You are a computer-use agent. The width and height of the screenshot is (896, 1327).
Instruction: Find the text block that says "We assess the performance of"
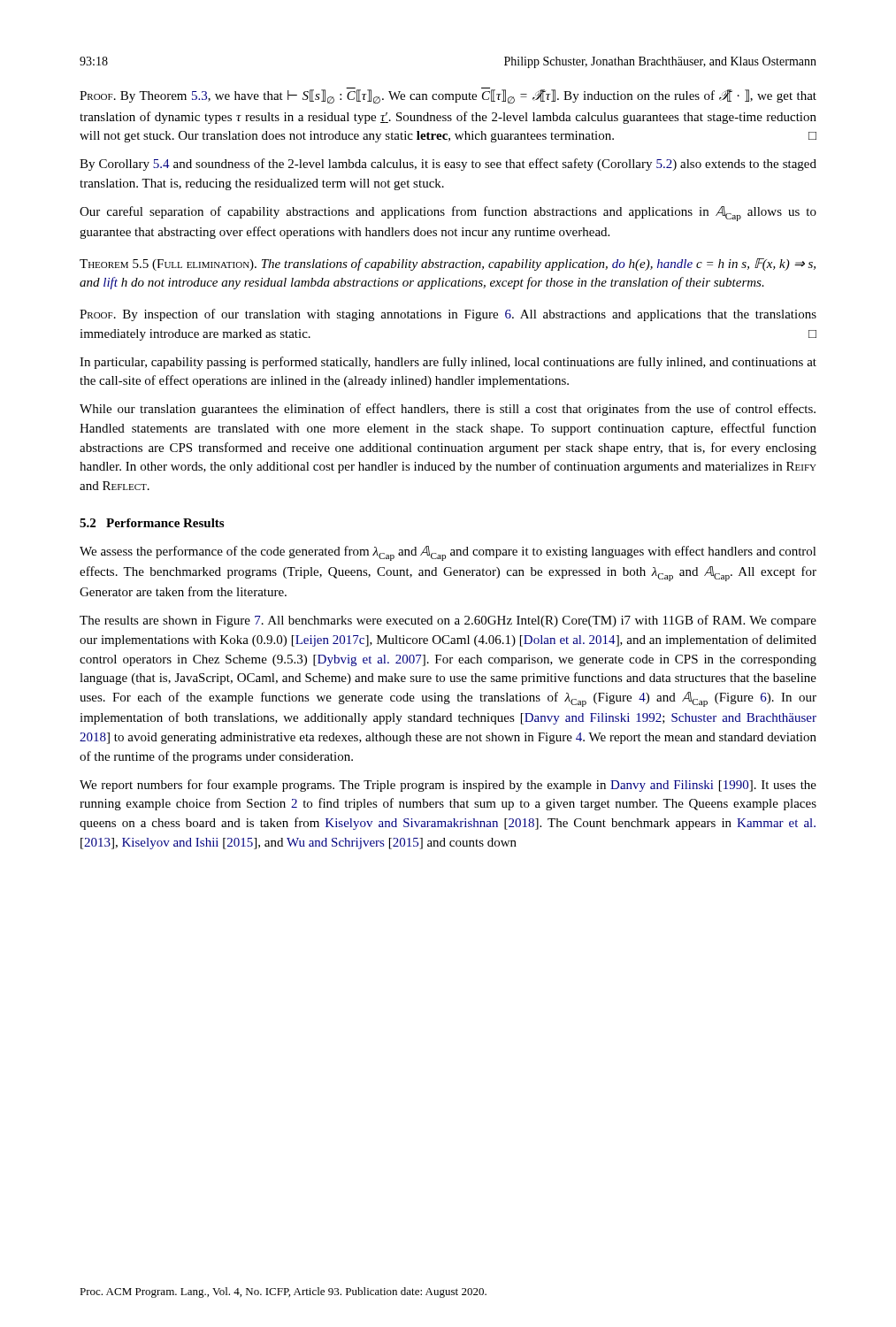click(x=448, y=572)
